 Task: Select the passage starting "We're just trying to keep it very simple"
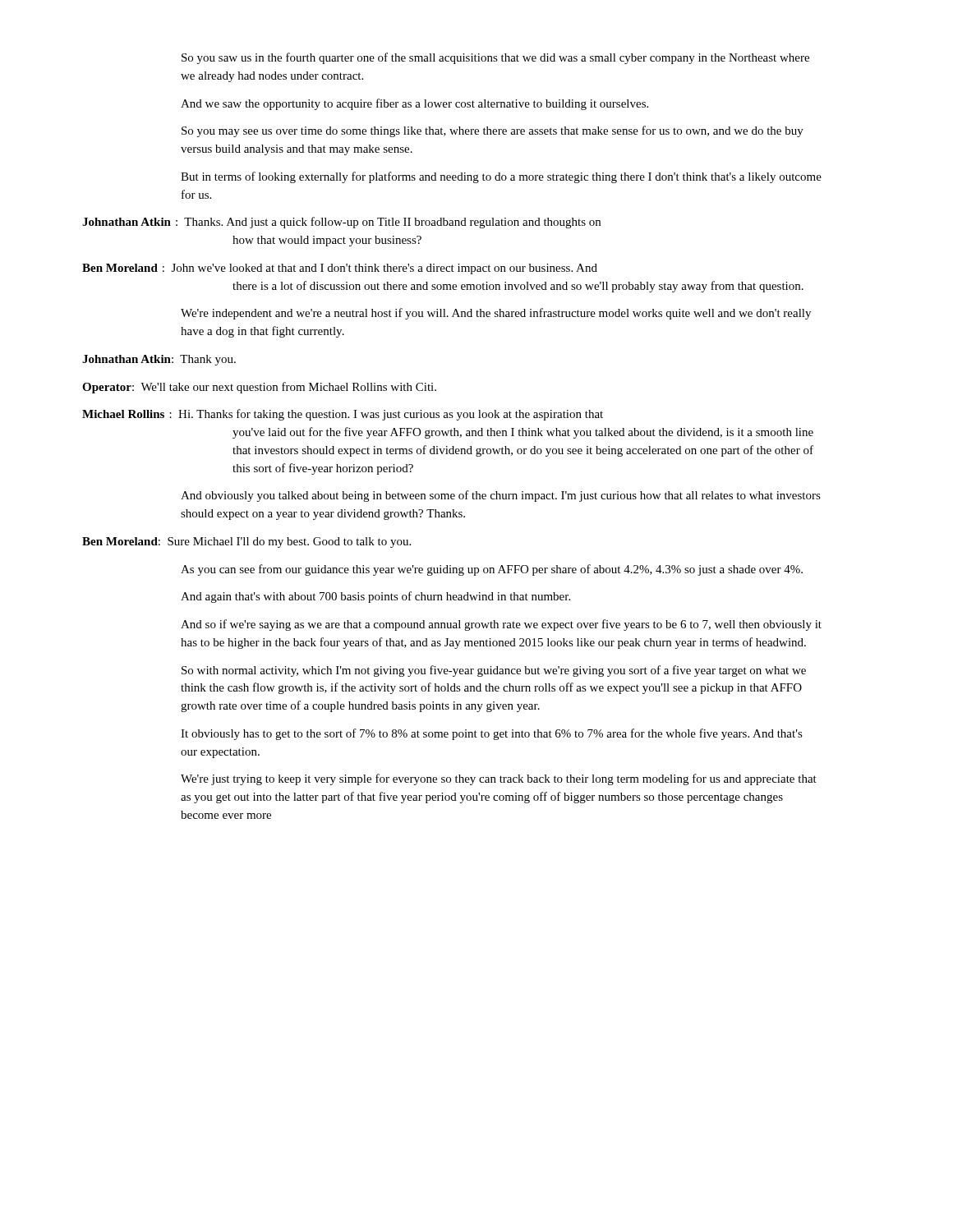point(499,797)
